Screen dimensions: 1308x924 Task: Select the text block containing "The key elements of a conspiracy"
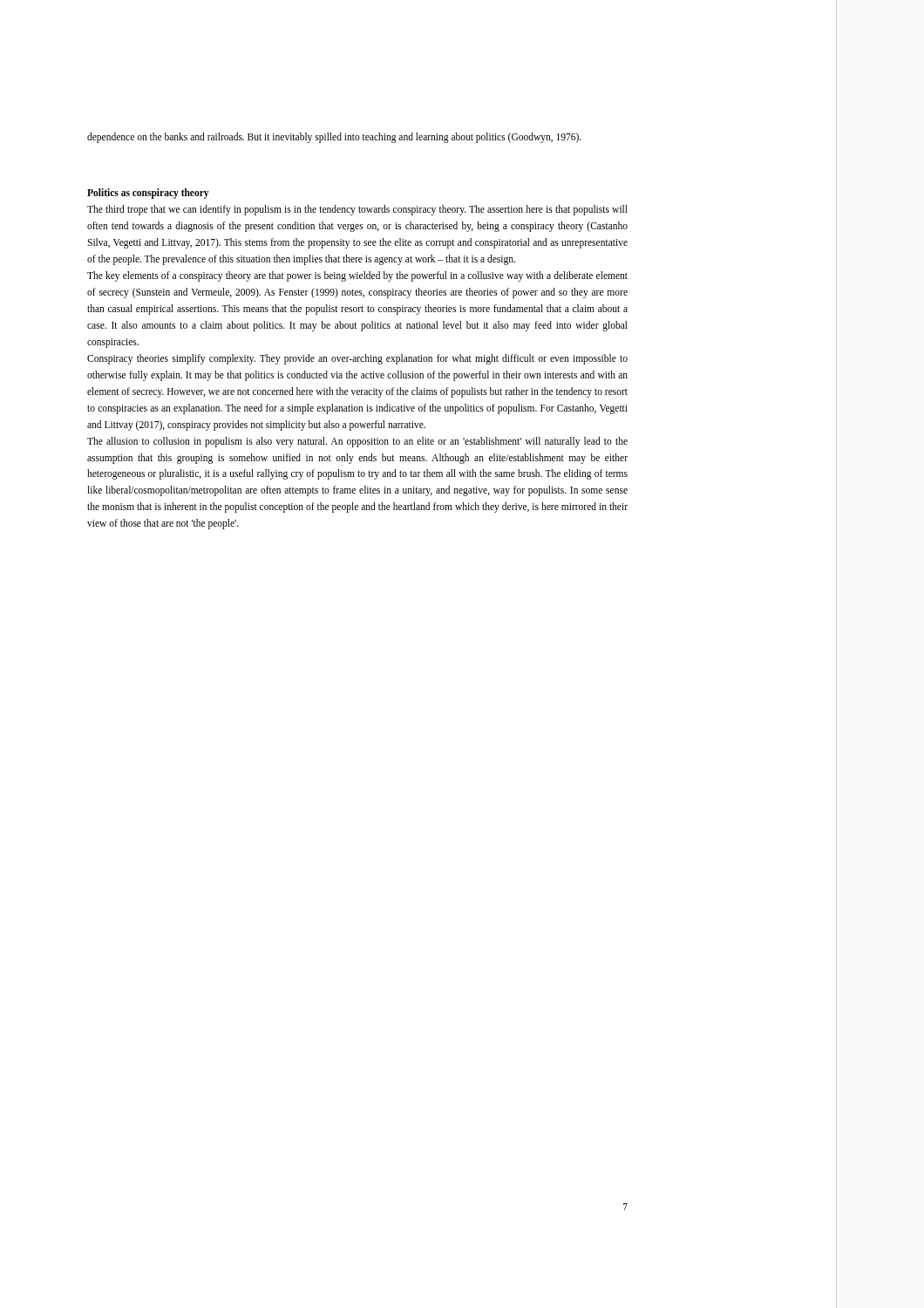coord(357,309)
